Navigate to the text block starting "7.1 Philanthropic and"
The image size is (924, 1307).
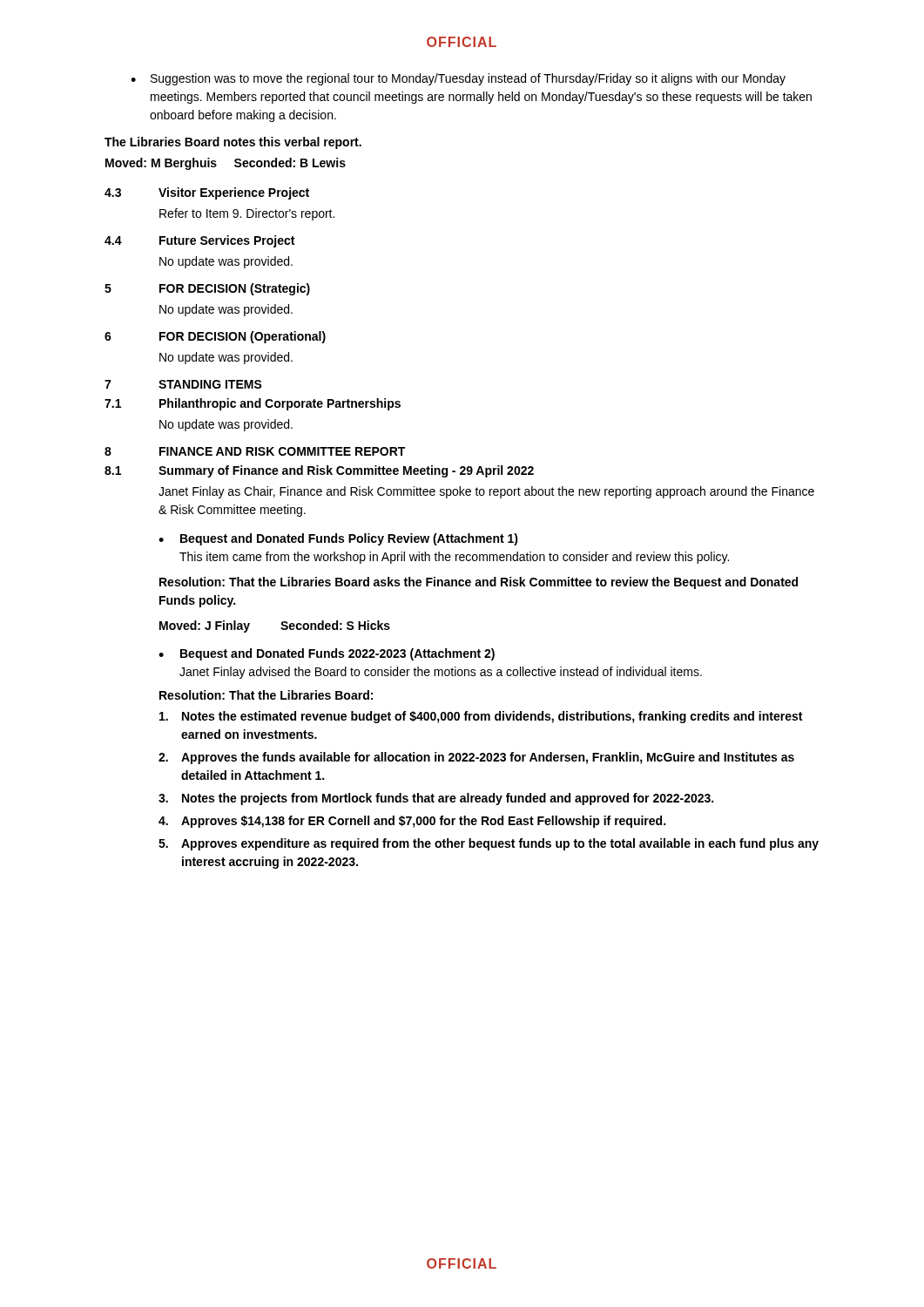[253, 404]
